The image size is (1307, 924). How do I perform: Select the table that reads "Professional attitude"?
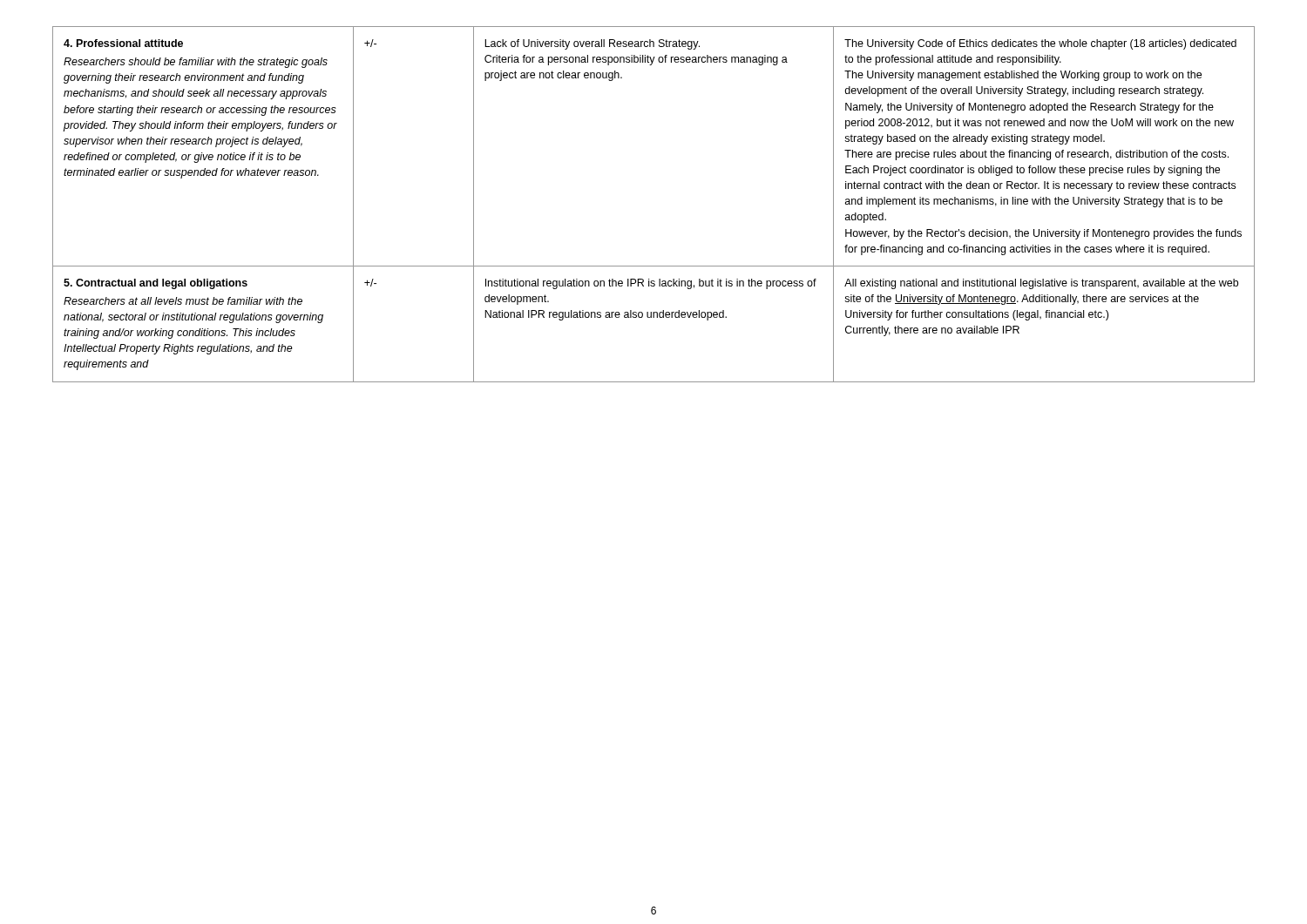click(654, 204)
